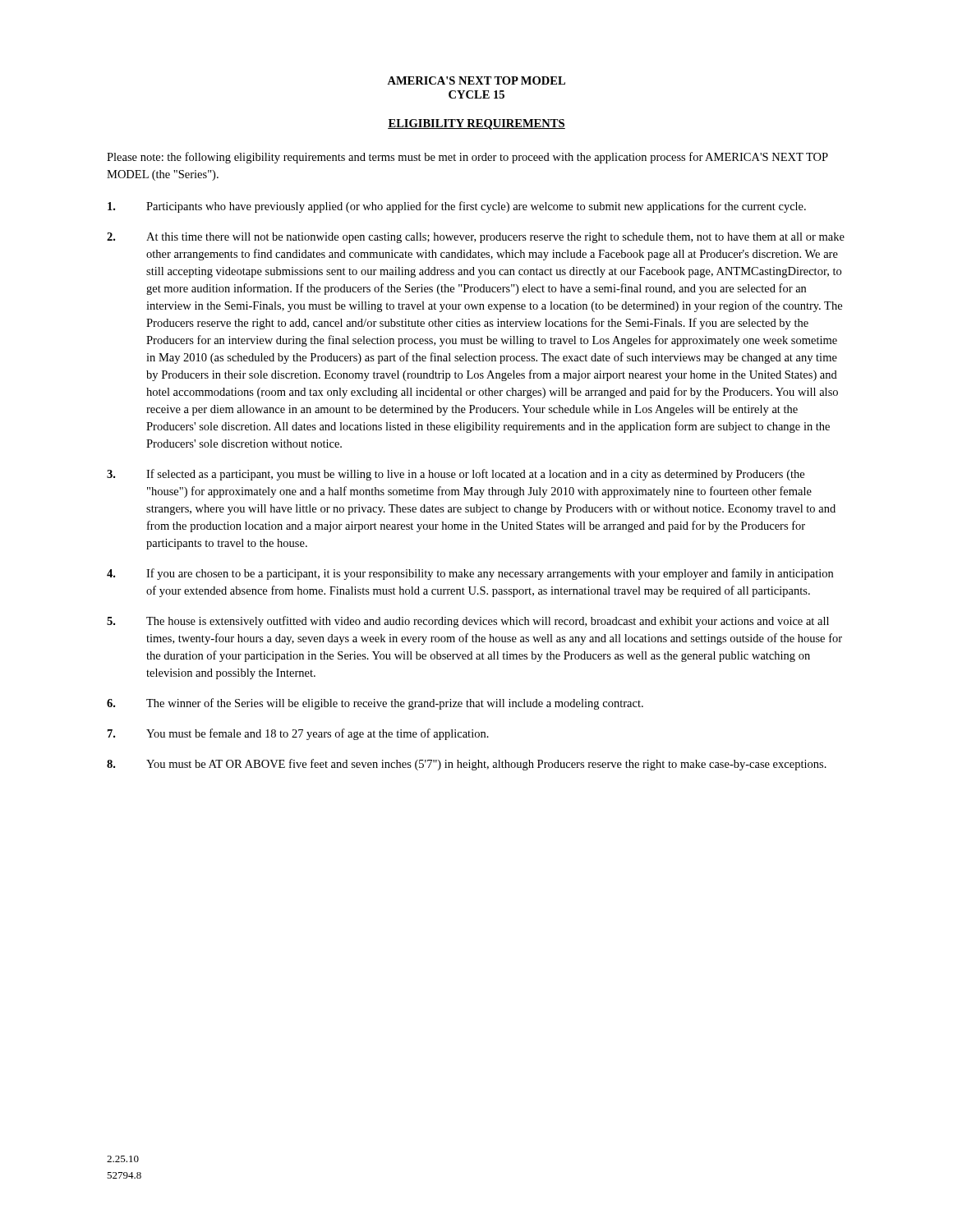Locate the block of text that opens with "Participants who have previously applied (or who applied"
Viewport: 953px width, 1232px height.
click(476, 207)
